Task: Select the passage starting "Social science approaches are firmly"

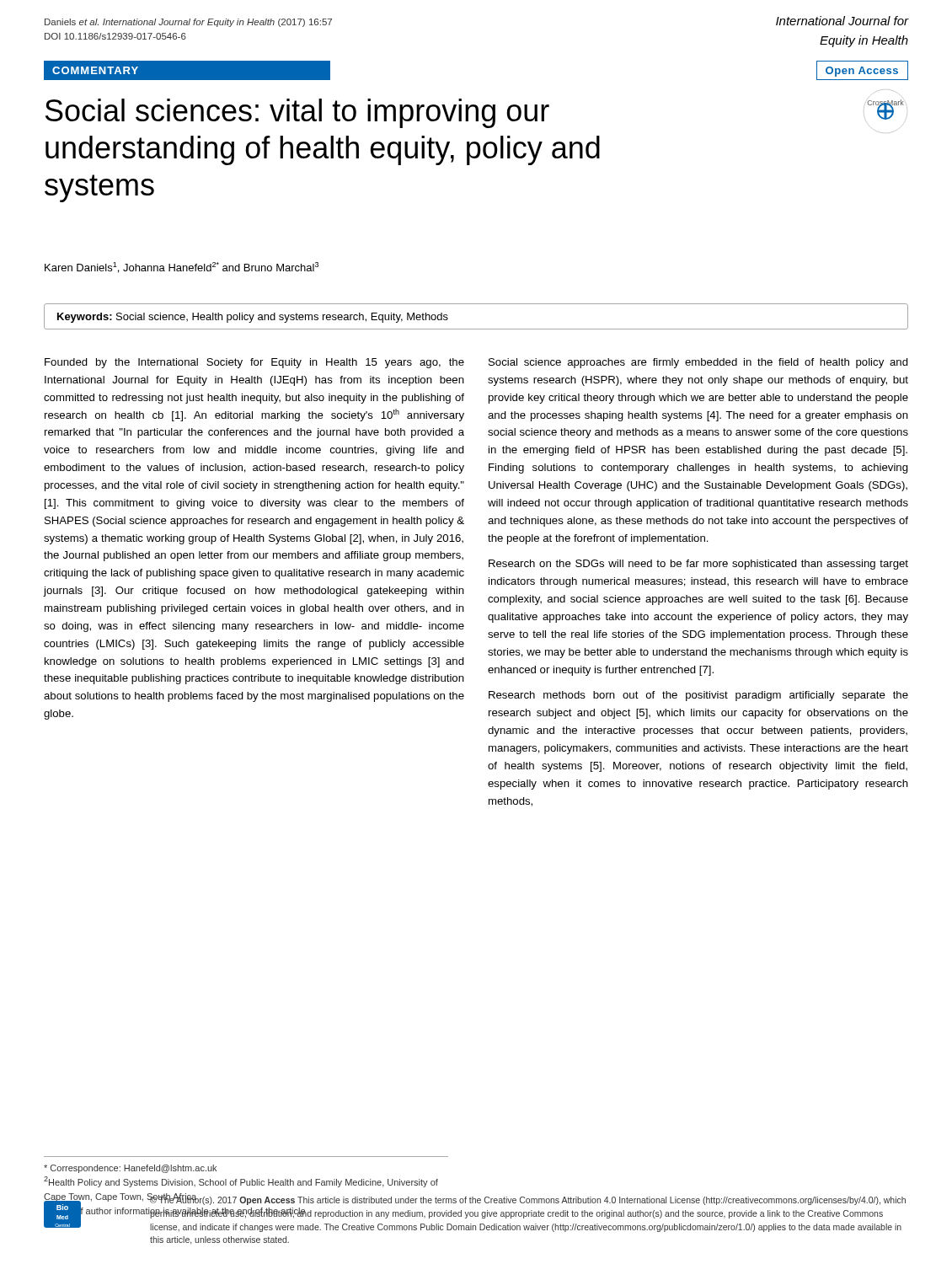Action: pyautogui.click(x=698, y=582)
